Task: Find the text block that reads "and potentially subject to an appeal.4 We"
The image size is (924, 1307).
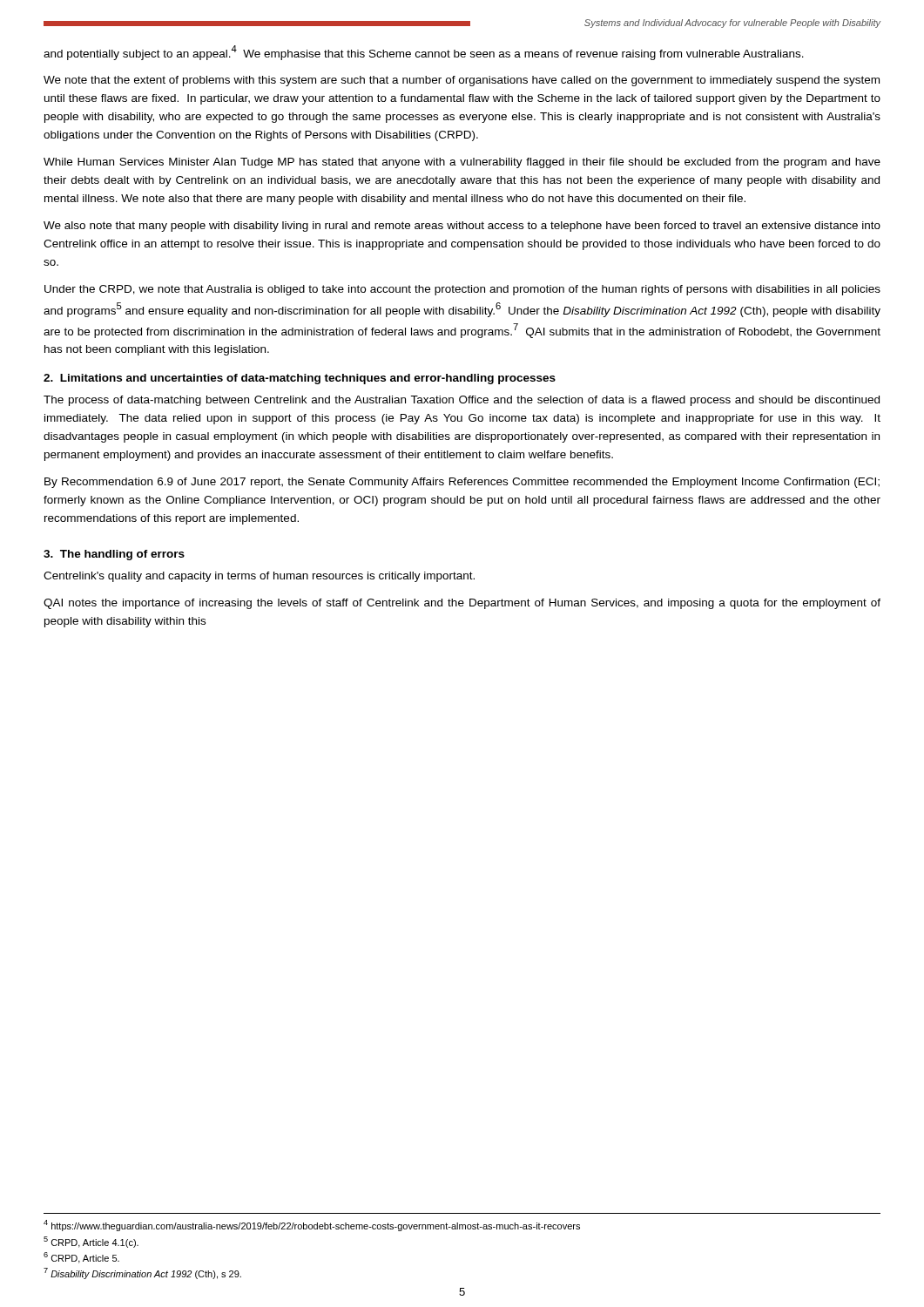Action: 424,52
